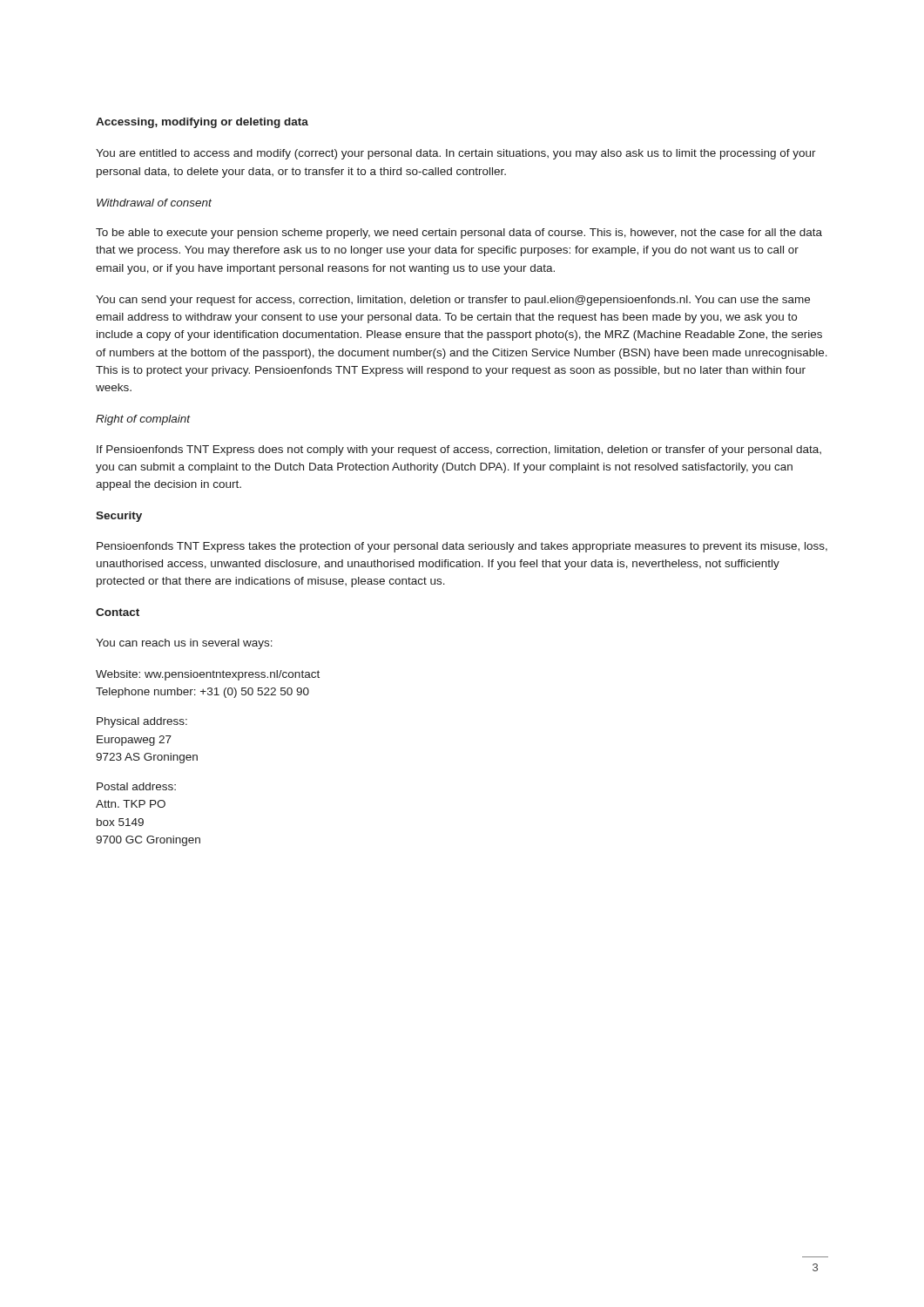Find the text block that reads "Postal address: Attn. TKP"

pyautogui.click(x=136, y=786)
